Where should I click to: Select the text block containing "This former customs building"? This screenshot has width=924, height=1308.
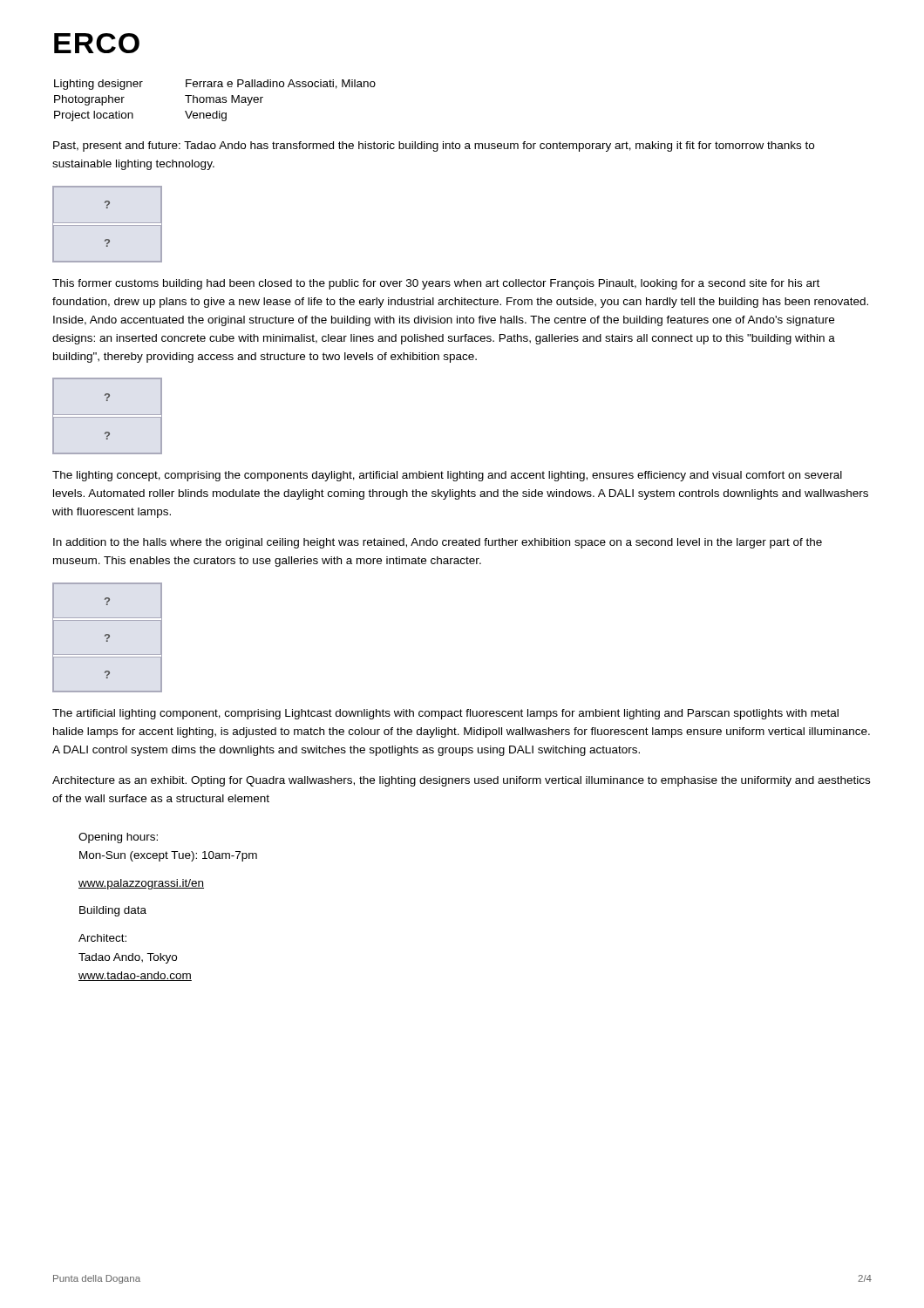click(x=461, y=319)
